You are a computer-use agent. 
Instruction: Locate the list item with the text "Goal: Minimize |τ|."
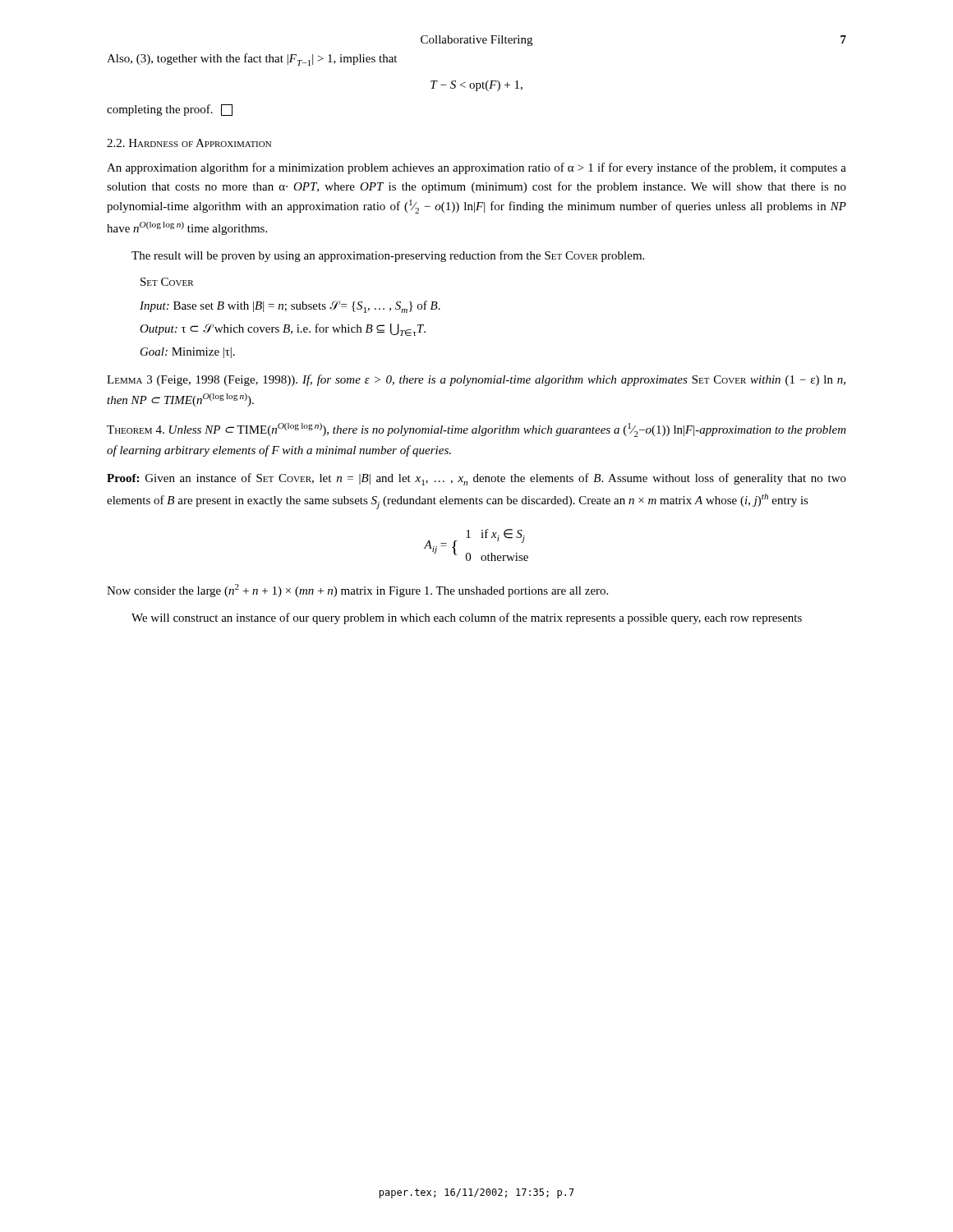(188, 353)
